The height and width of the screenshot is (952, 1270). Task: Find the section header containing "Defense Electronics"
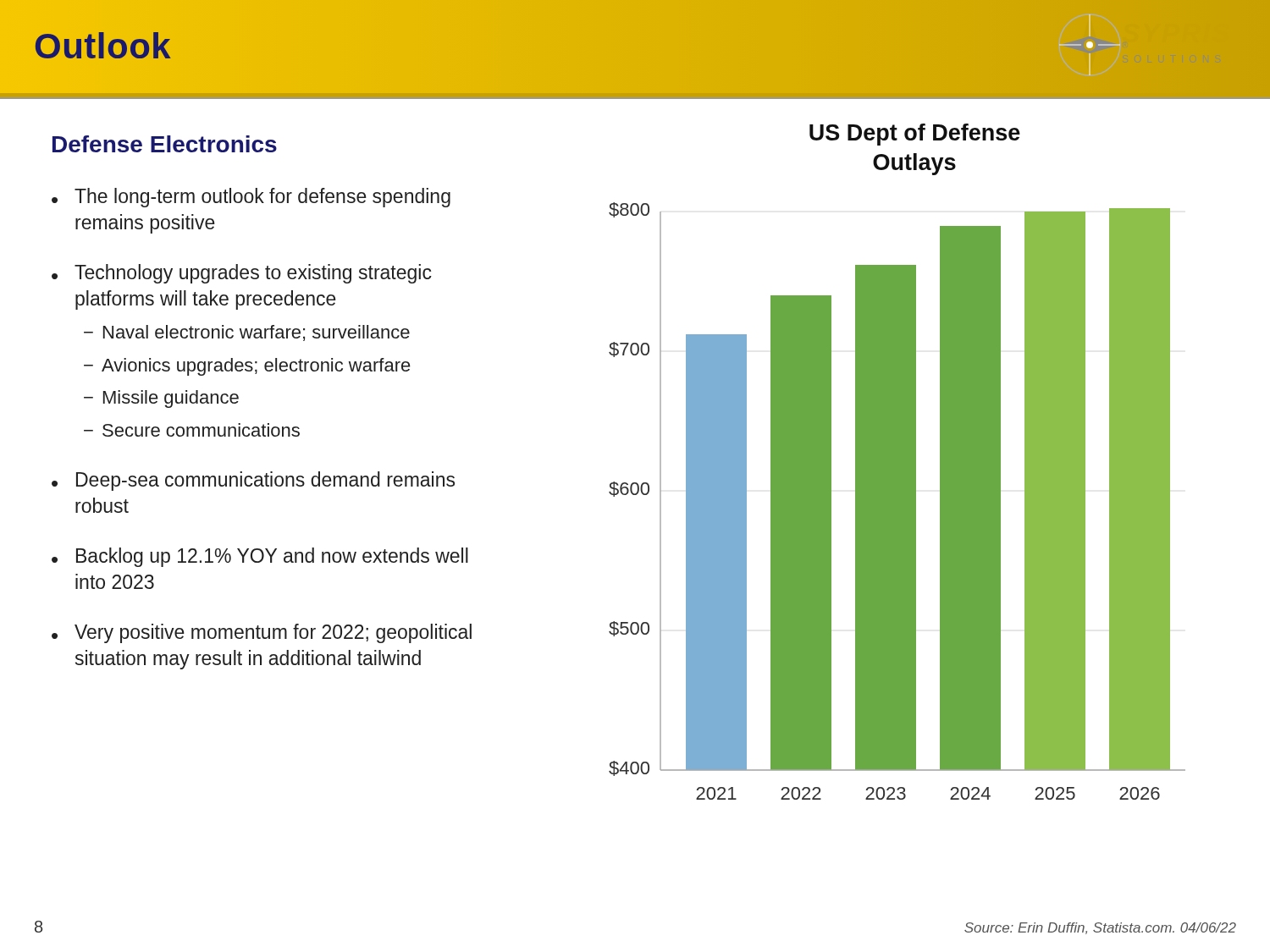click(164, 144)
